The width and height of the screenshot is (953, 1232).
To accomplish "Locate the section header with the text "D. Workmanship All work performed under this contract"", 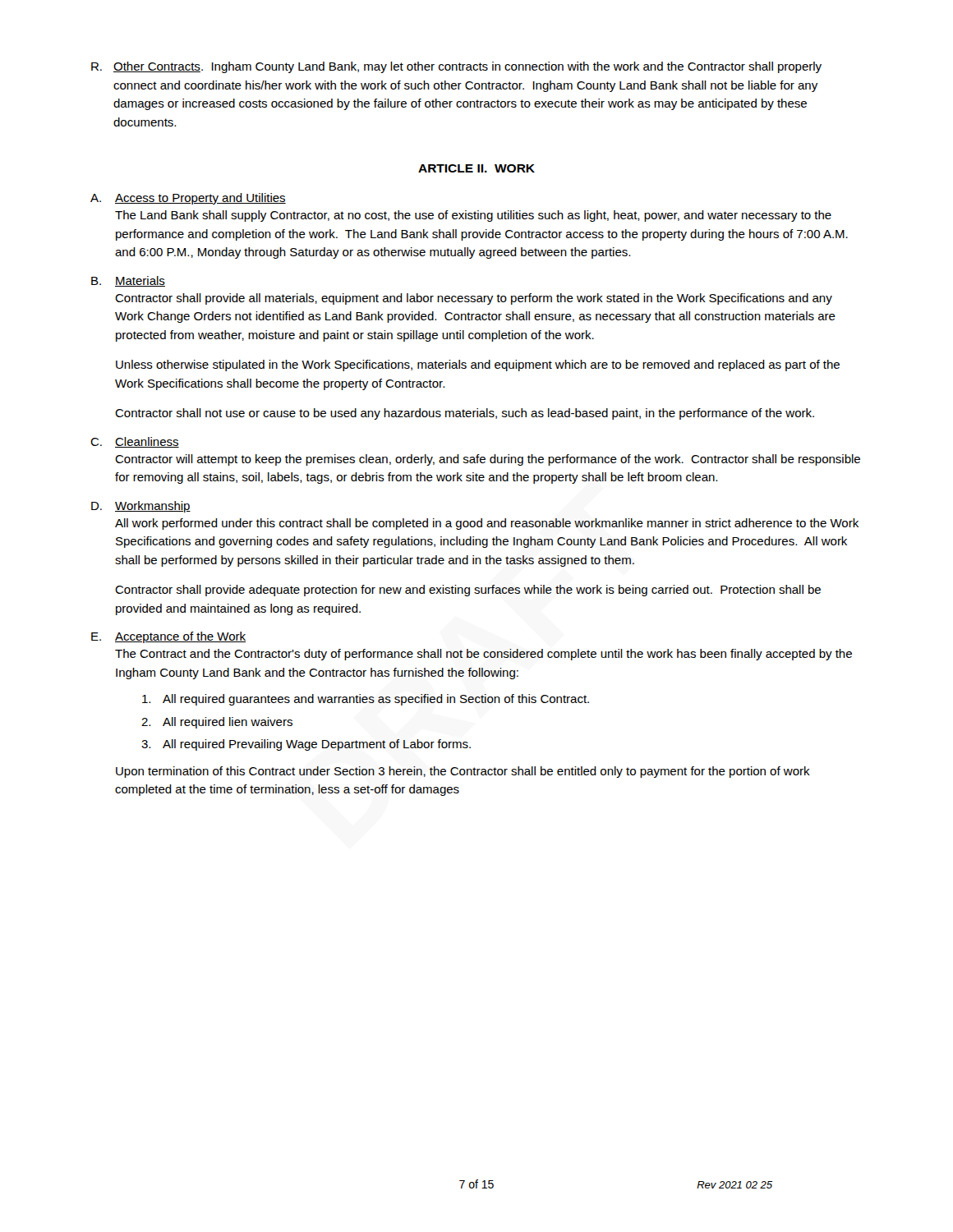I will (476, 558).
